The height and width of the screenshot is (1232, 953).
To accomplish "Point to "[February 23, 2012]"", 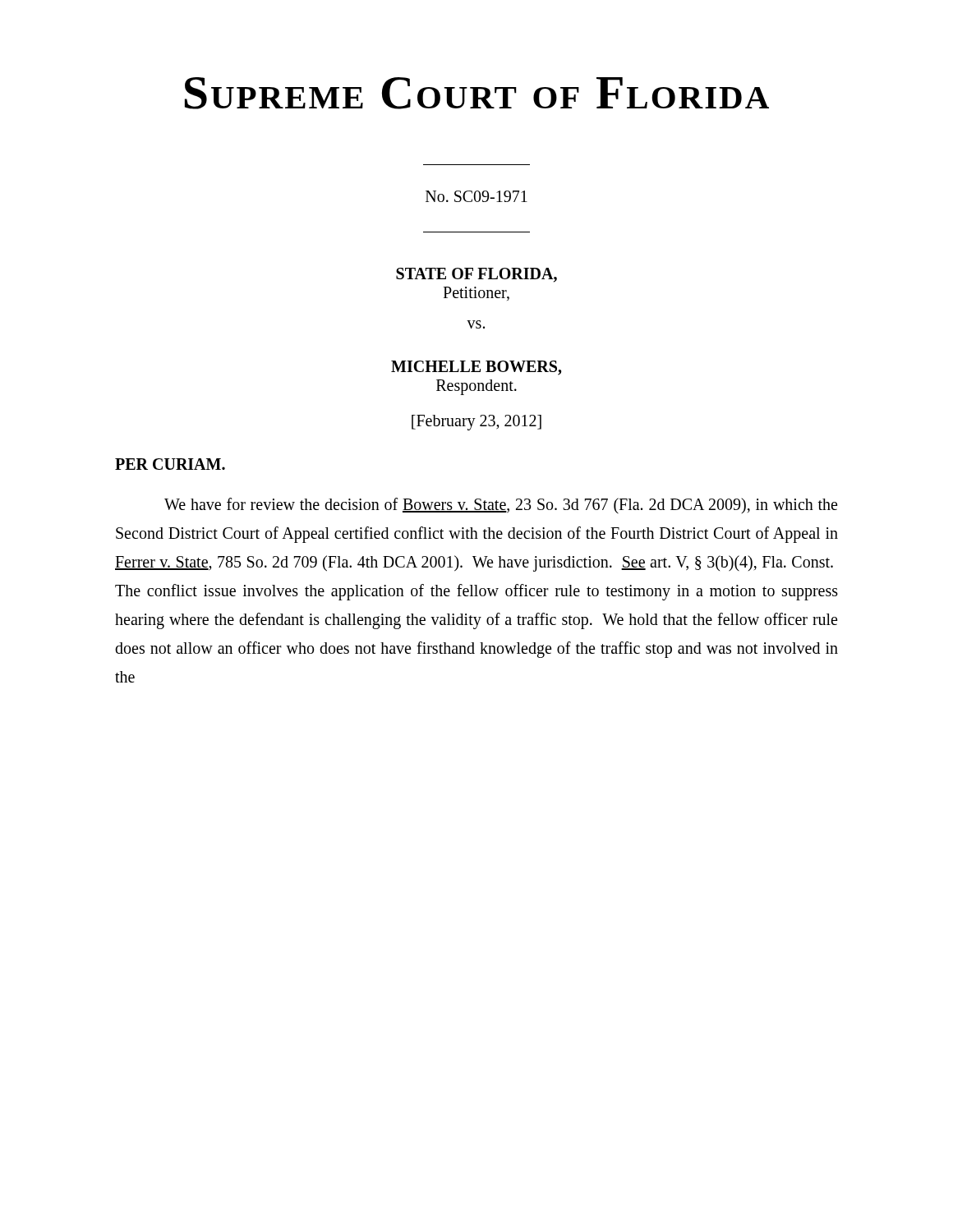I will coord(476,420).
